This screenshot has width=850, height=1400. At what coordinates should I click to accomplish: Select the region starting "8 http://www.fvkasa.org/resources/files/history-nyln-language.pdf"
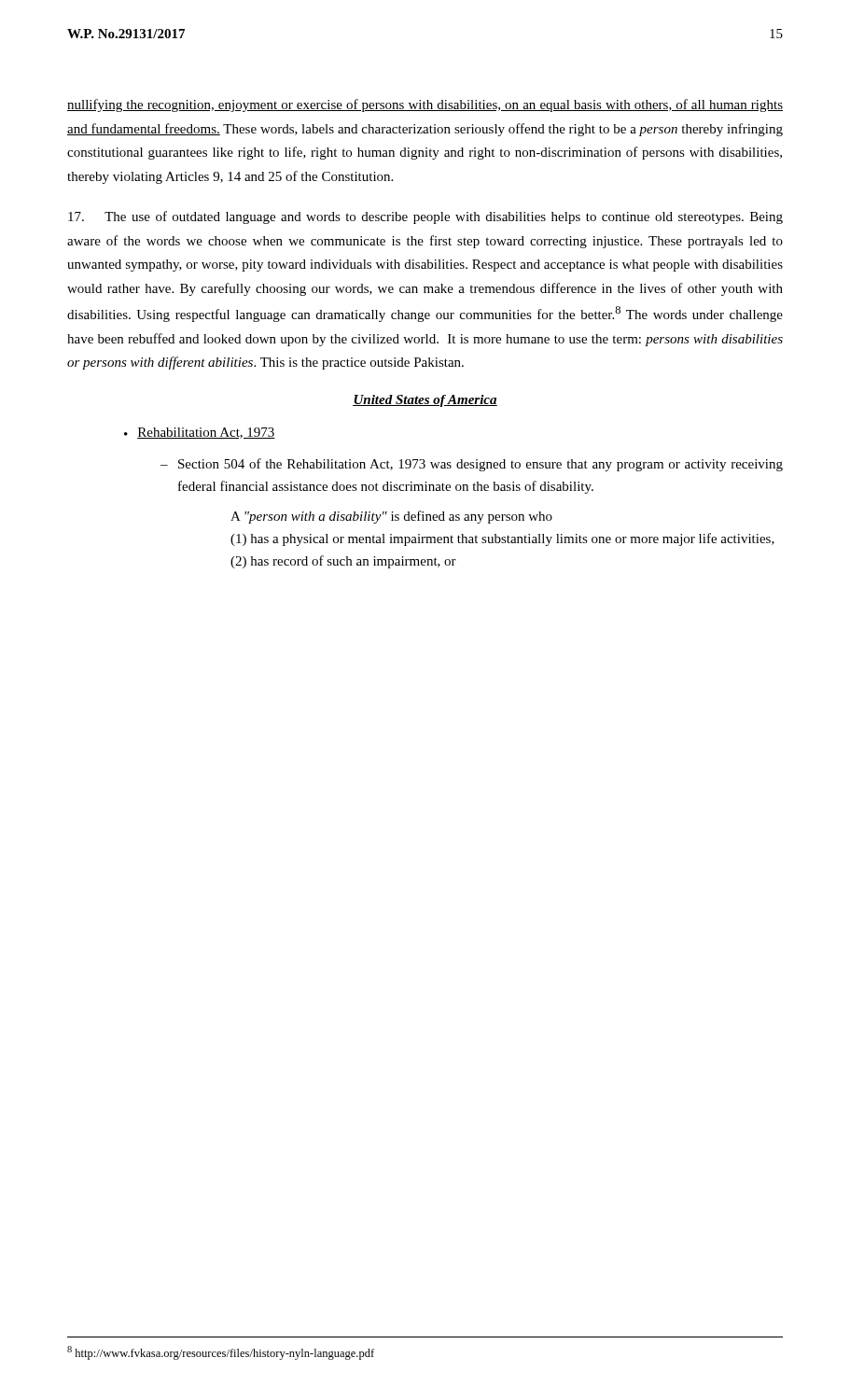coord(221,1352)
